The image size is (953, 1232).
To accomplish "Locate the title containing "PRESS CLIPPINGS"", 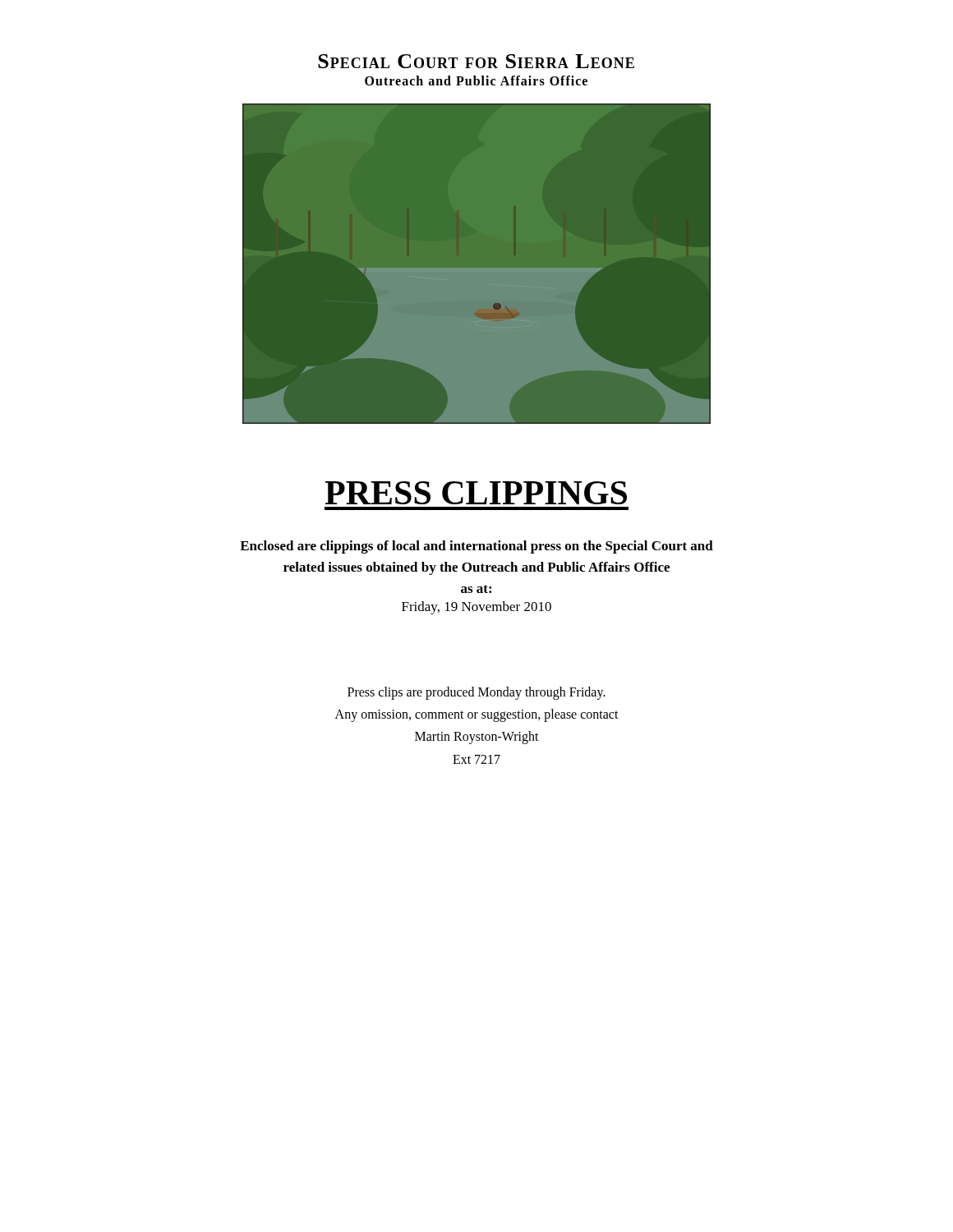I will pos(476,493).
